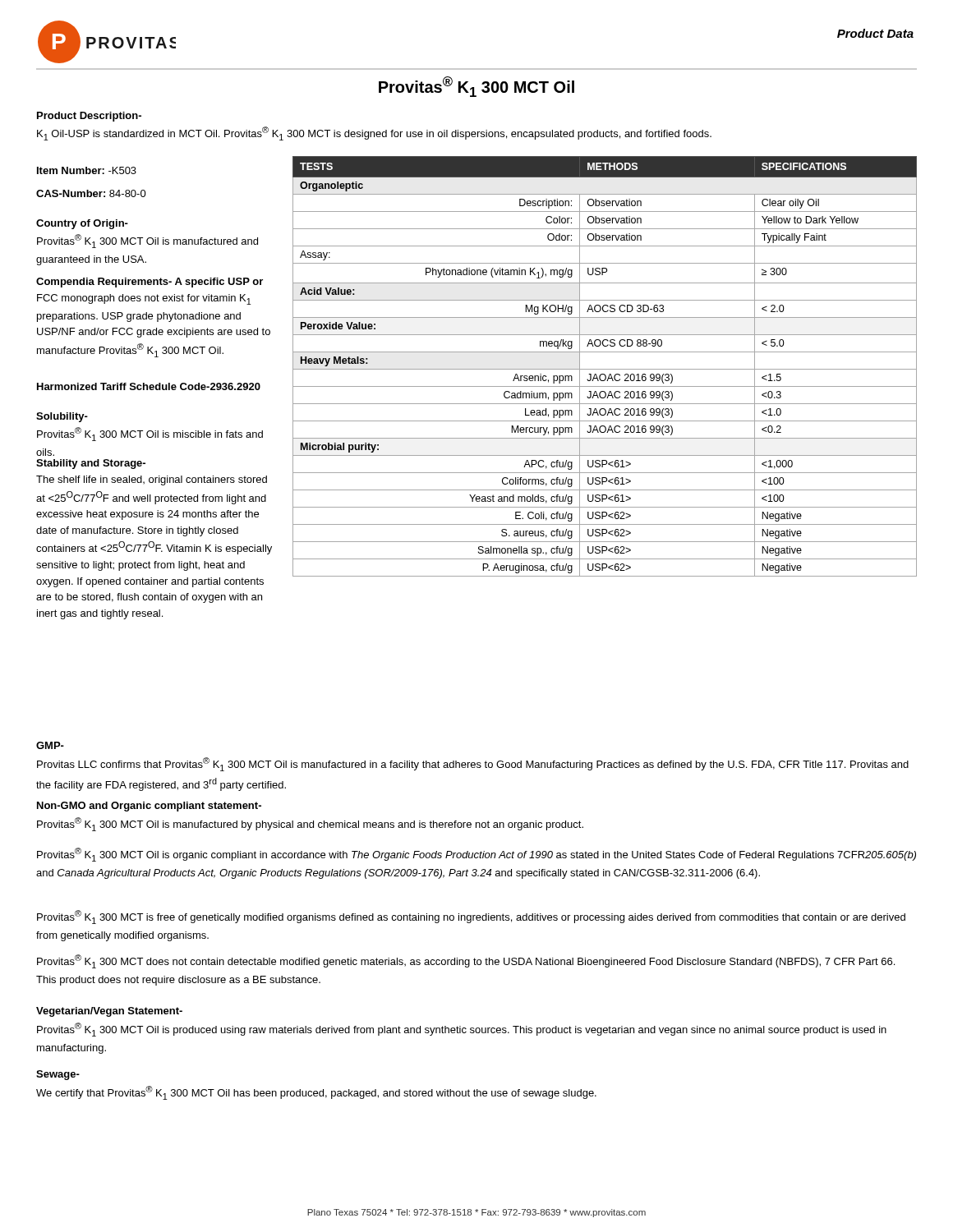953x1232 pixels.
Task: Click on the logo
Action: pyautogui.click(x=106, y=42)
